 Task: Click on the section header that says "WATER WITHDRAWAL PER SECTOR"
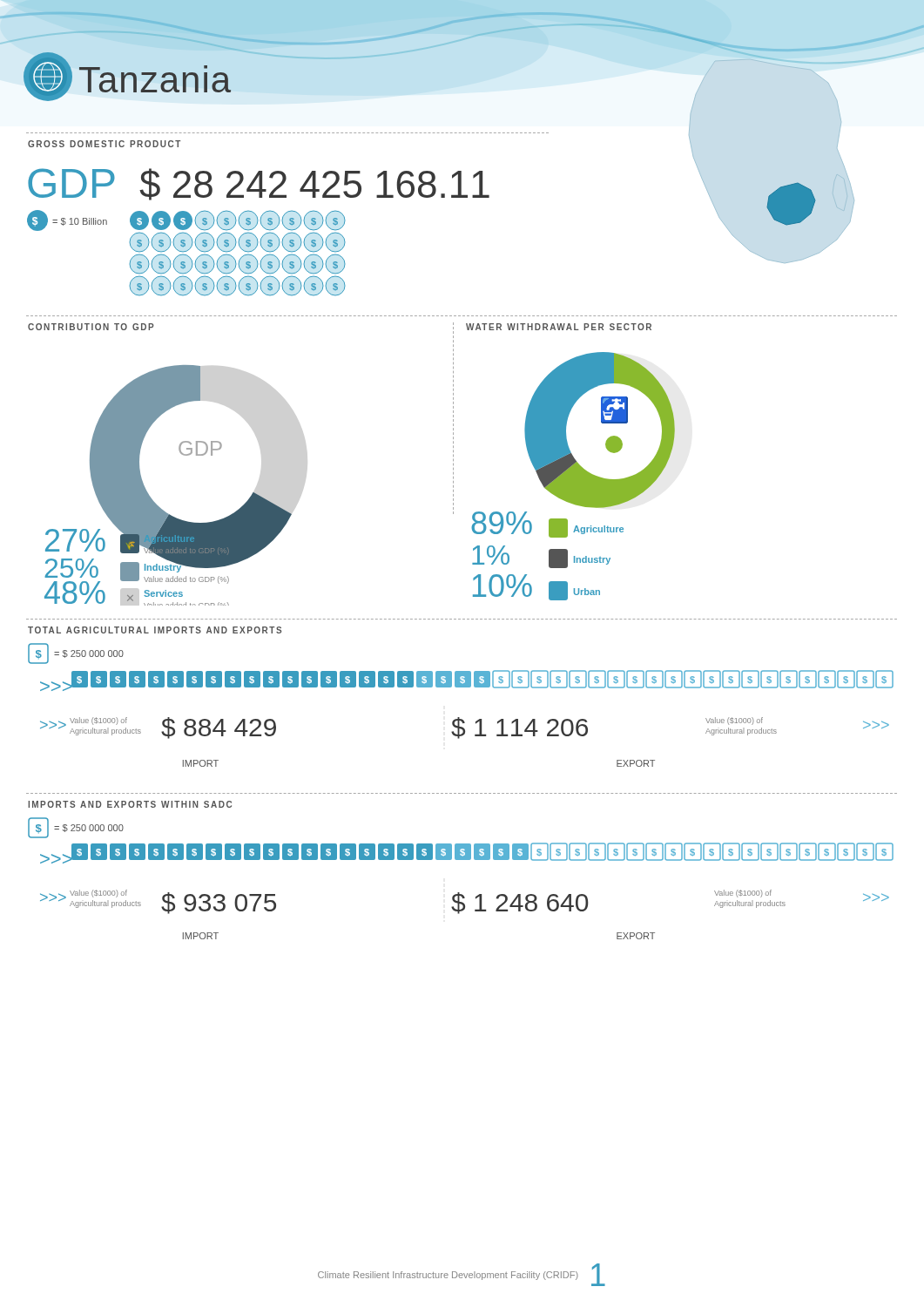559,327
